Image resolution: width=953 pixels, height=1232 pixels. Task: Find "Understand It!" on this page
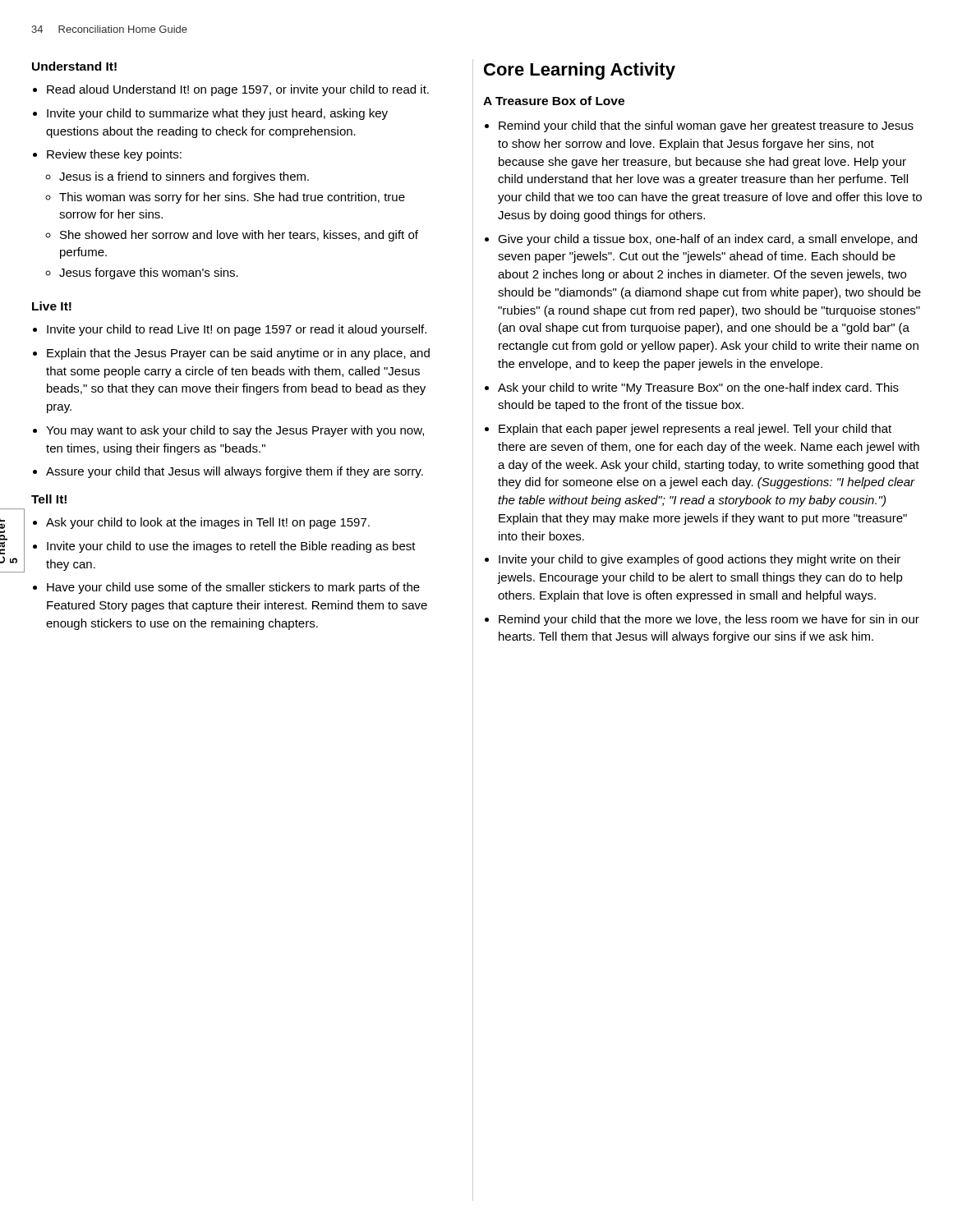pyautogui.click(x=74, y=66)
